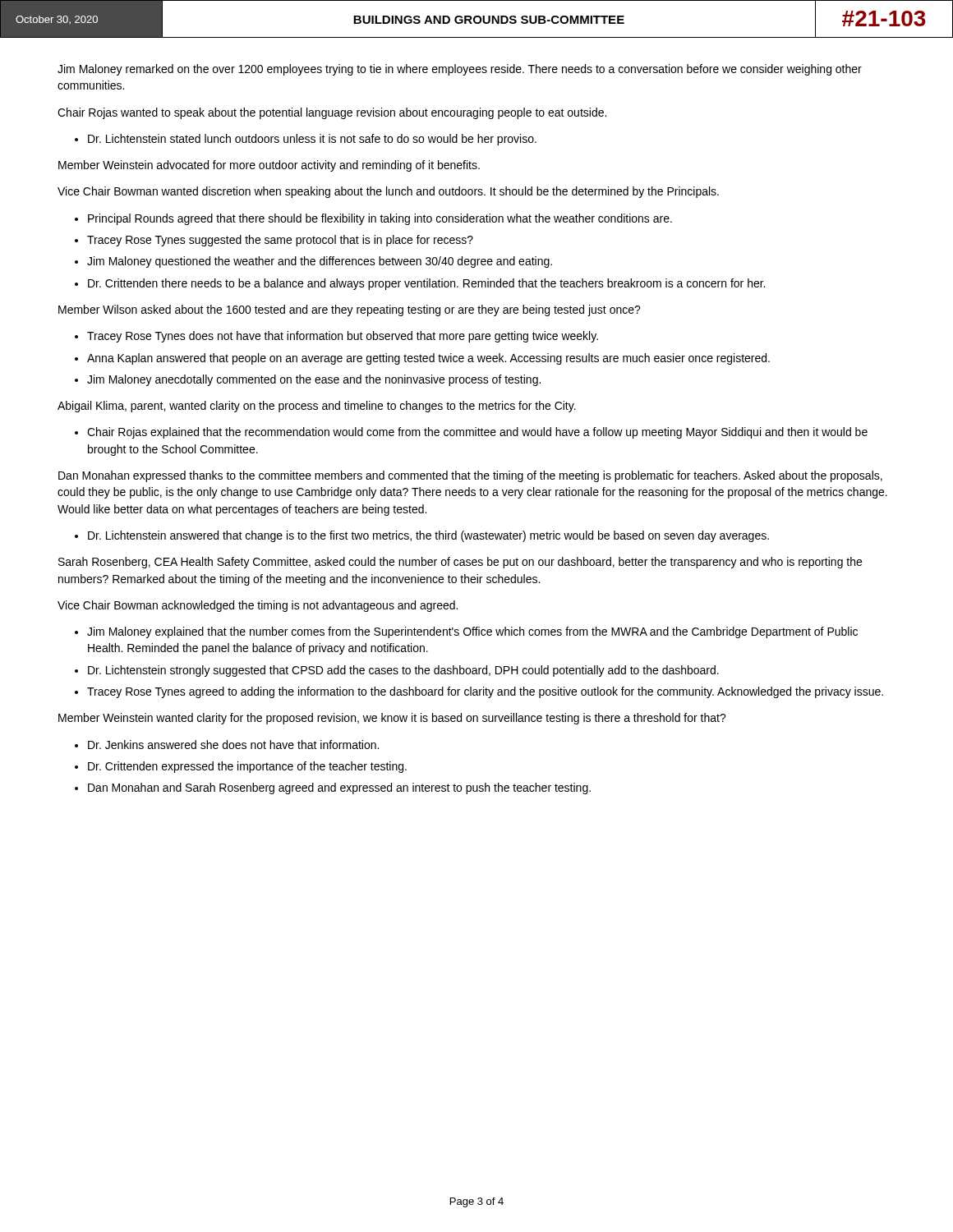This screenshot has height=1232, width=953.
Task: Locate the list item with the text "Dr. Crittenden there needs to be"
Action: click(427, 283)
